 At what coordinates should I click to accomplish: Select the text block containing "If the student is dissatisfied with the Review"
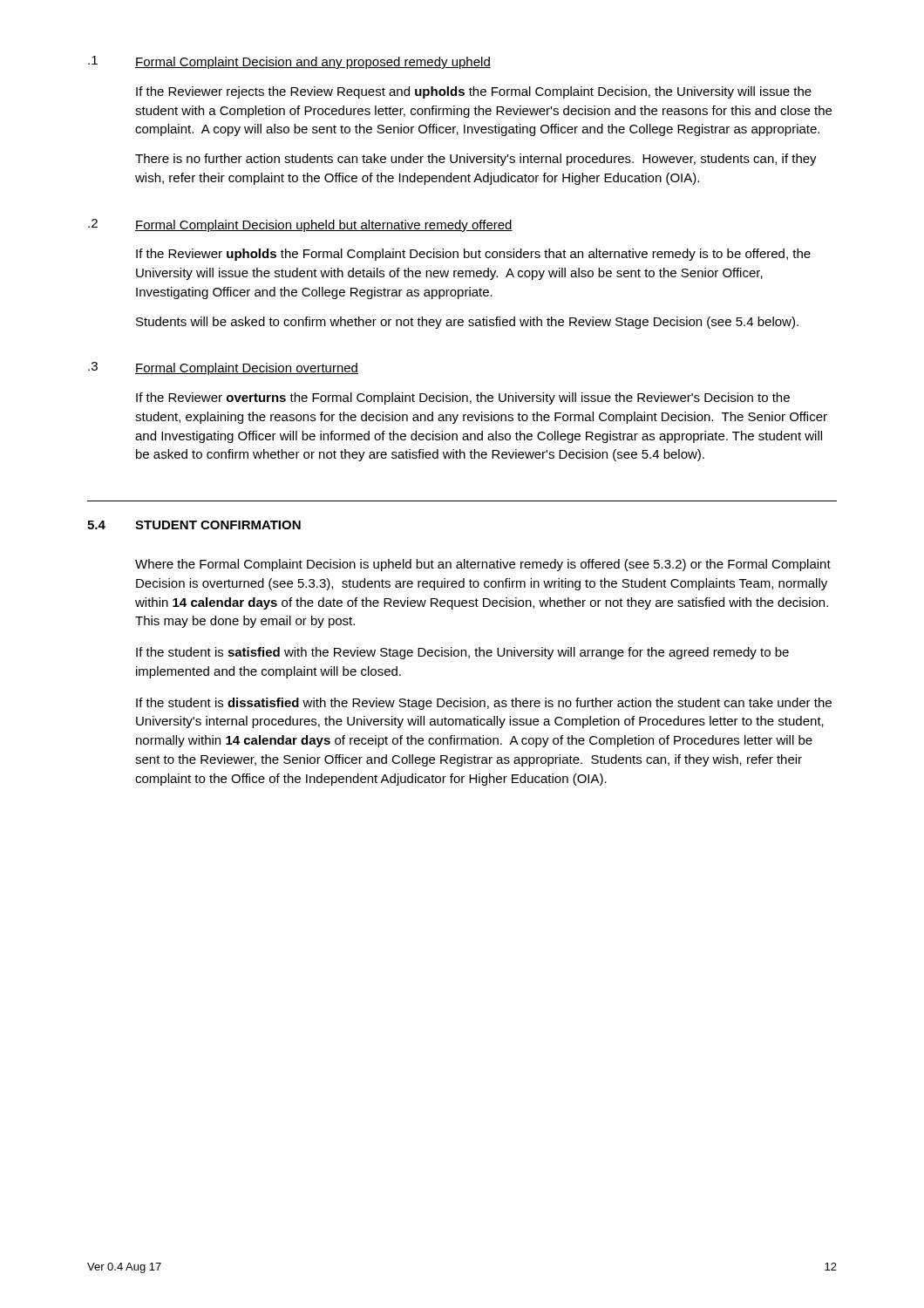pyautogui.click(x=484, y=740)
